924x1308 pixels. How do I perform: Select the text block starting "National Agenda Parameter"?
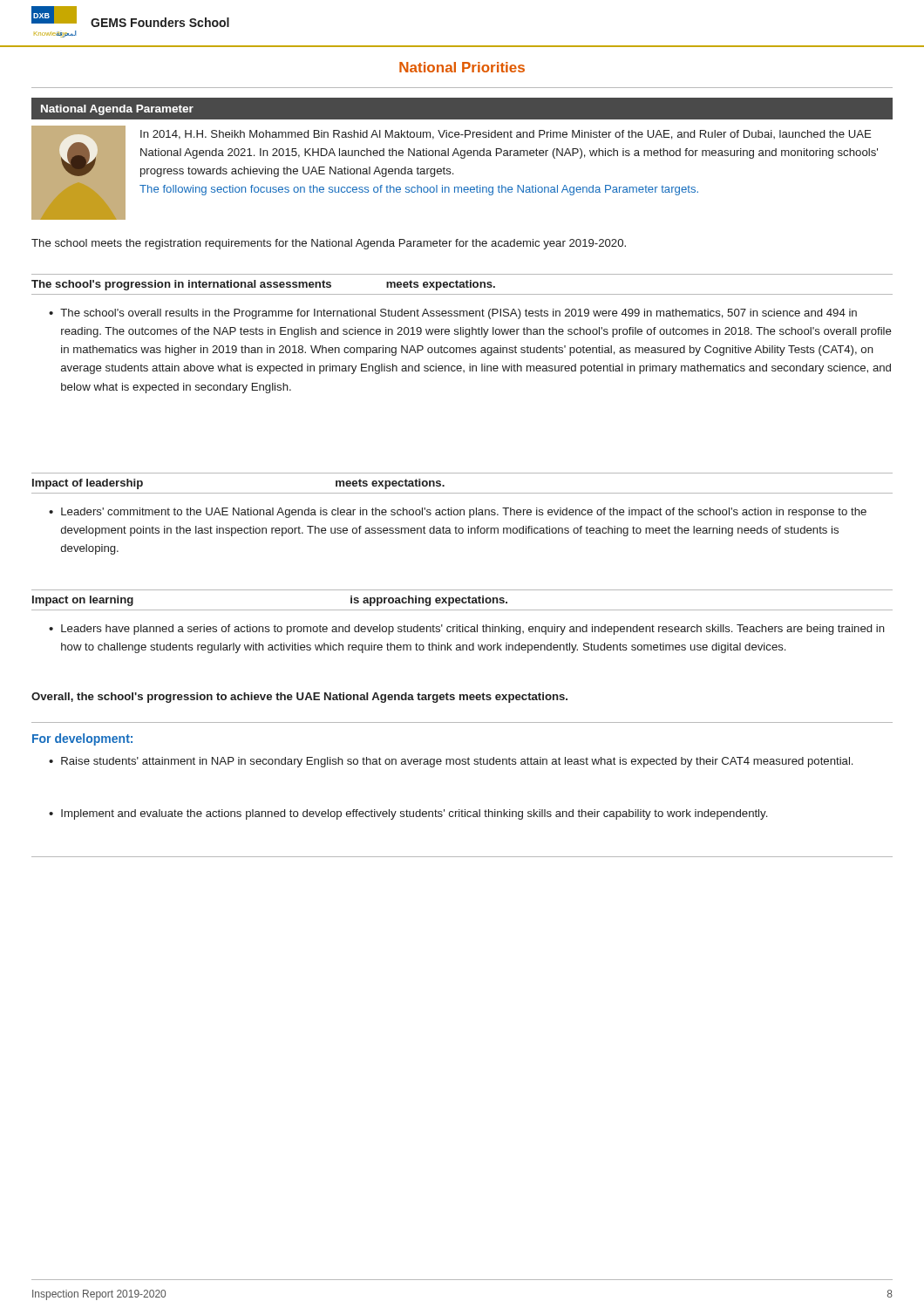click(x=117, y=109)
